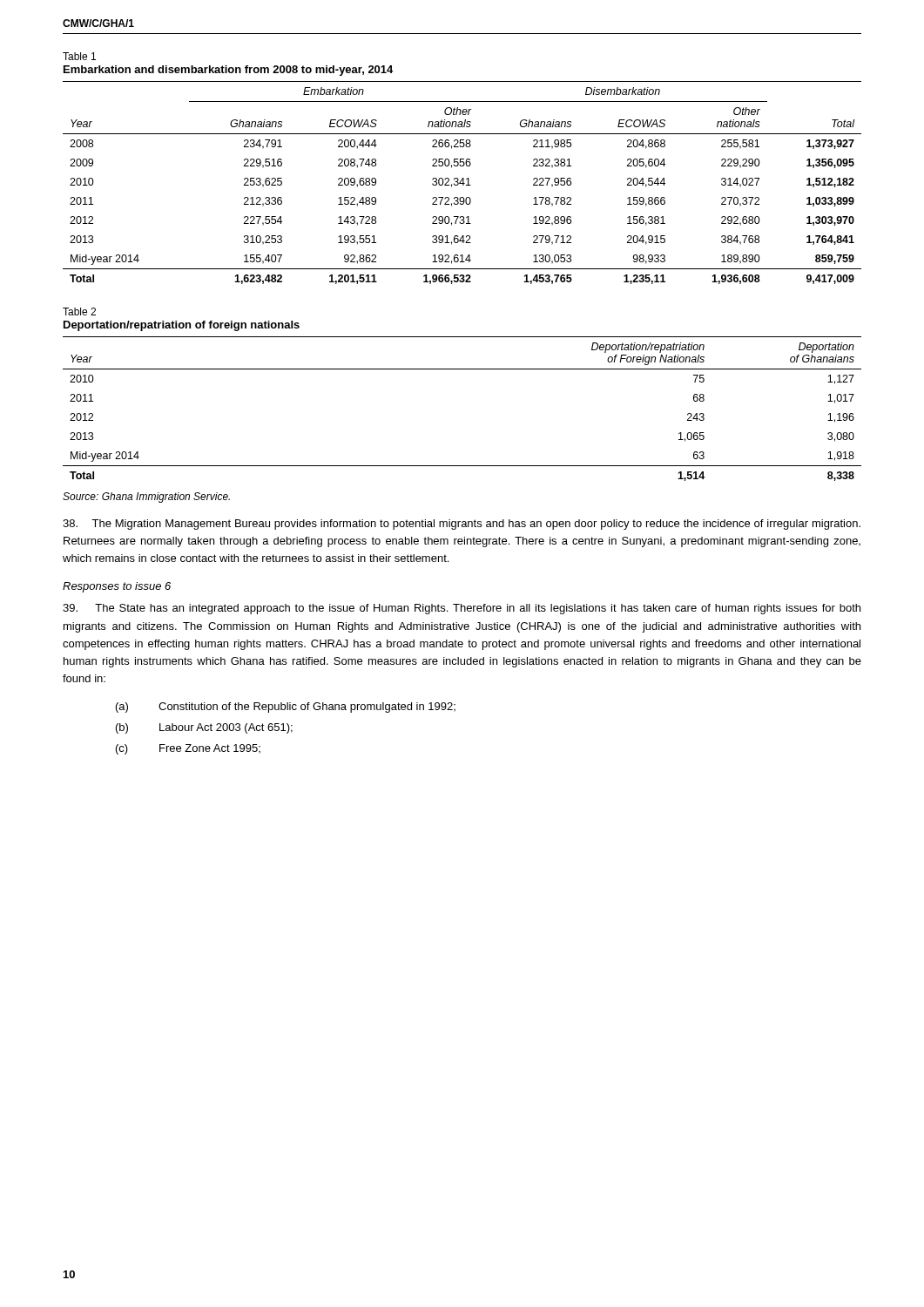The height and width of the screenshot is (1307, 924).
Task: Find the block on this page that starts "(b) Labour Act 2003"
Action: [x=204, y=728]
